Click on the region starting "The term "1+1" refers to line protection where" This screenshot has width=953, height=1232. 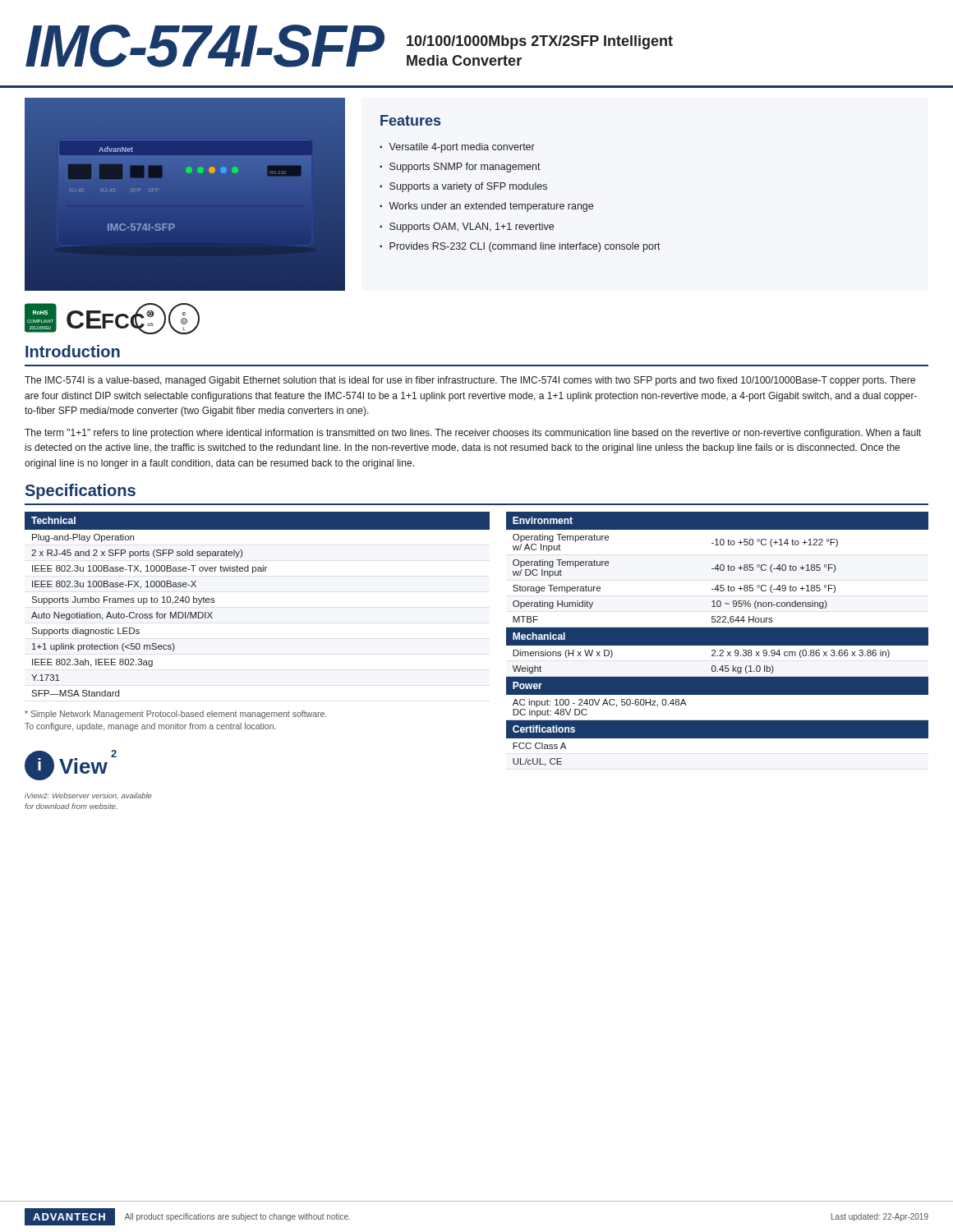(473, 448)
